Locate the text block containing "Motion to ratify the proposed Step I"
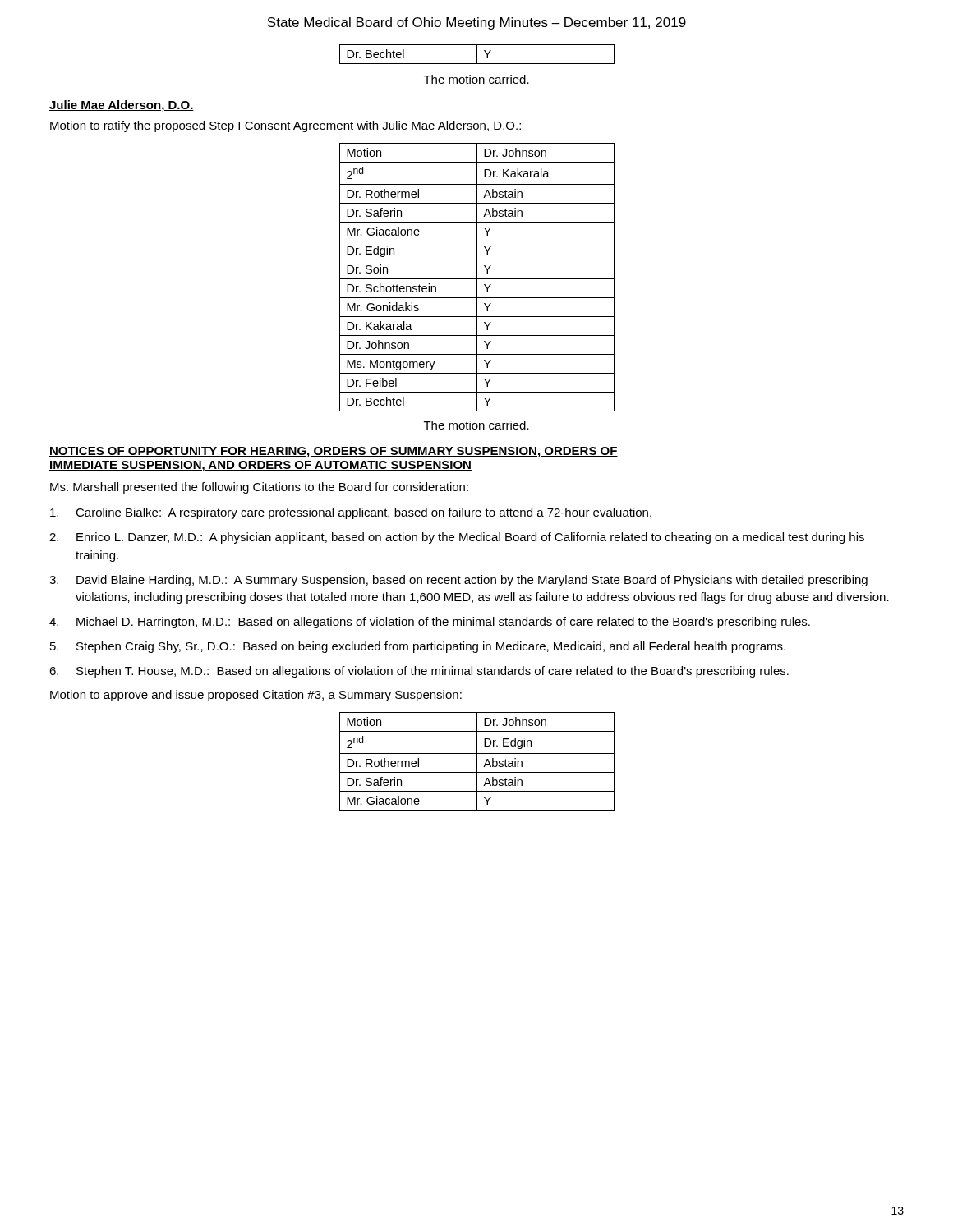Viewport: 953px width, 1232px height. (286, 125)
